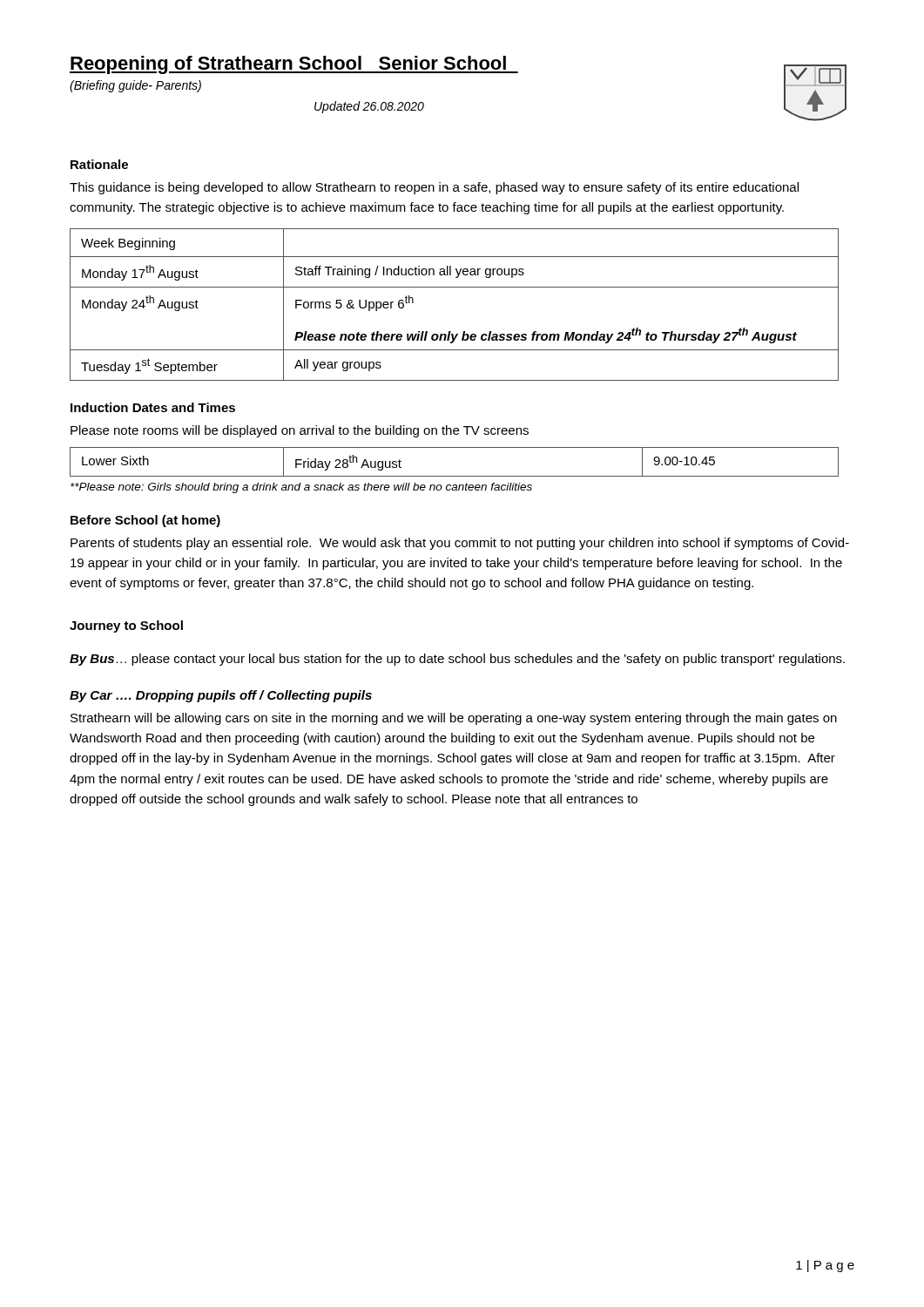Click on the table containing "Friday 28 th August"
The height and width of the screenshot is (1307, 924).
pyautogui.click(x=462, y=462)
